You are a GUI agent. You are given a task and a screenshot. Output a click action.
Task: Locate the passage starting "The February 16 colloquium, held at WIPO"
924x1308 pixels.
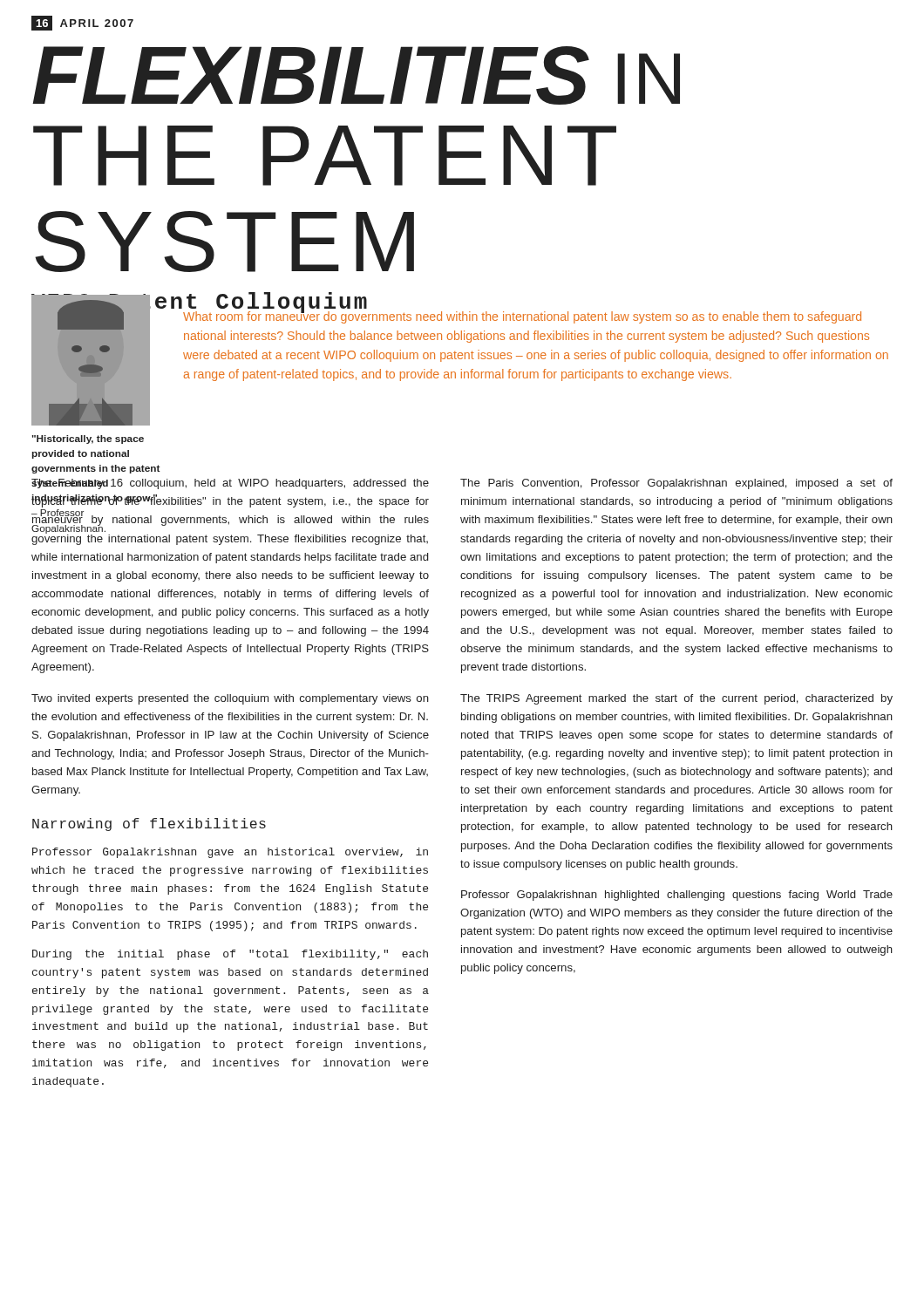click(x=230, y=575)
